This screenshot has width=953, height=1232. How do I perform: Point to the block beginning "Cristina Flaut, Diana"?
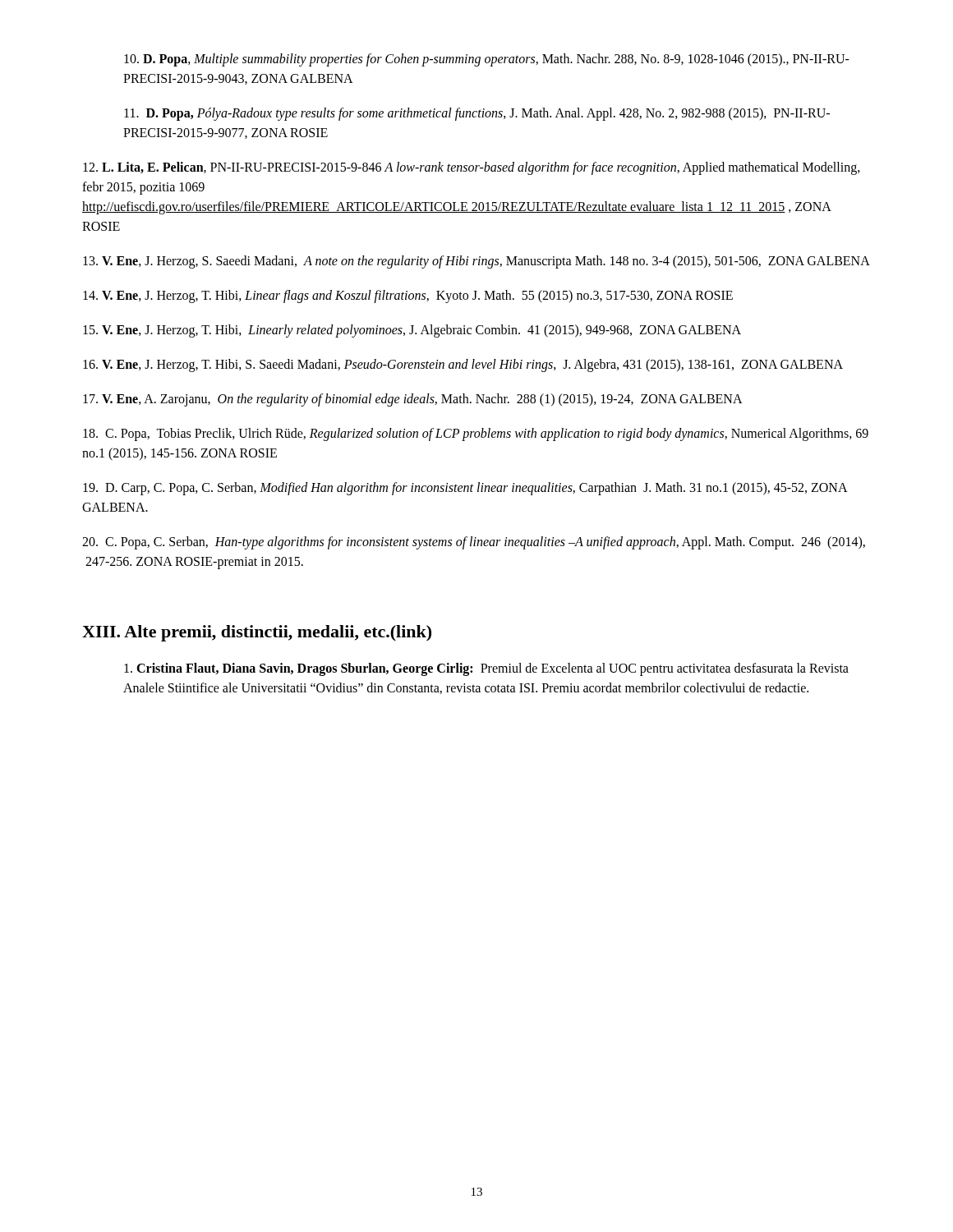click(x=486, y=678)
